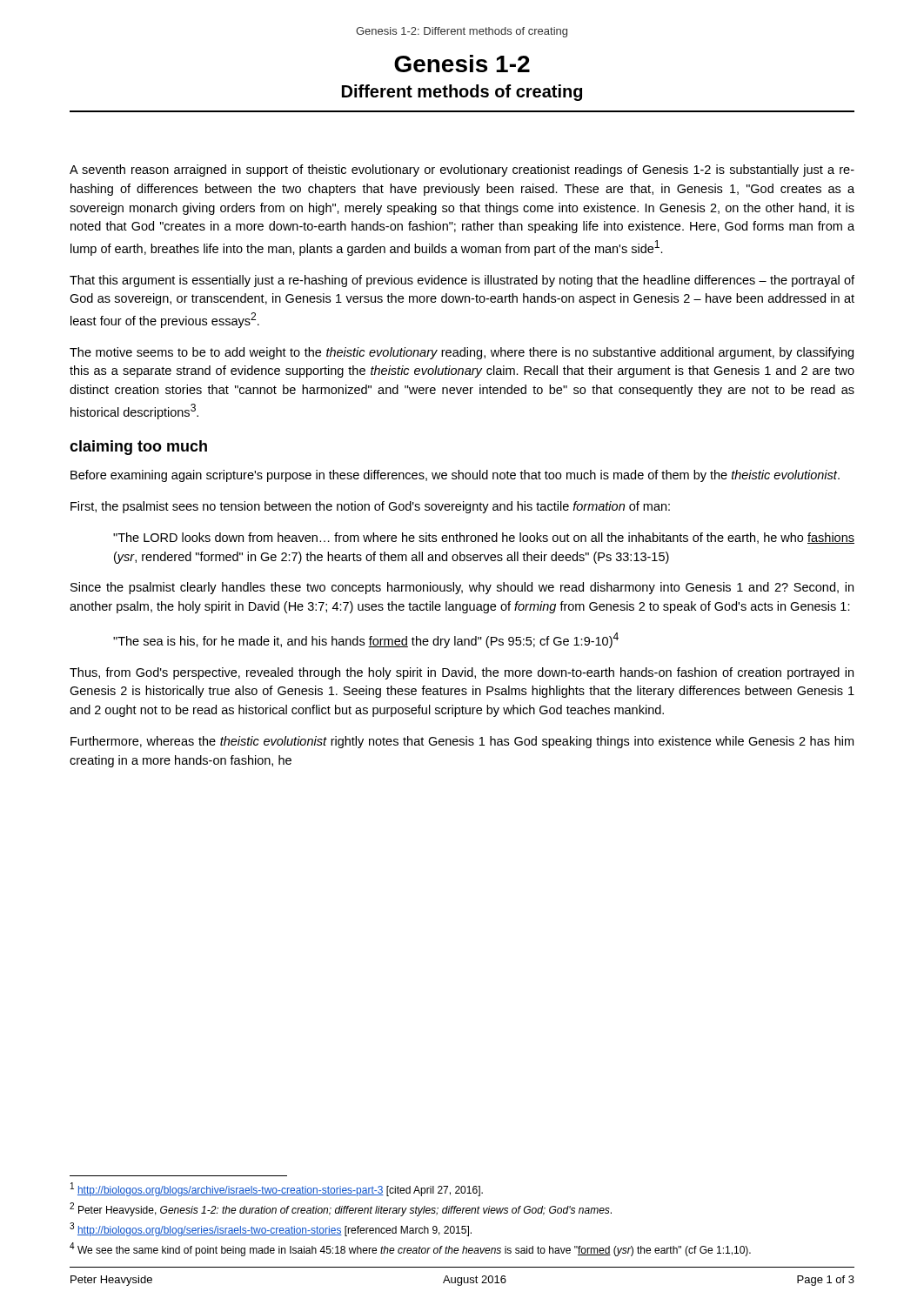Viewport: 924px width, 1305px height.
Task: Locate the block of text that opens with ""The LORD looks"
Action: click(x=484, y=548)
